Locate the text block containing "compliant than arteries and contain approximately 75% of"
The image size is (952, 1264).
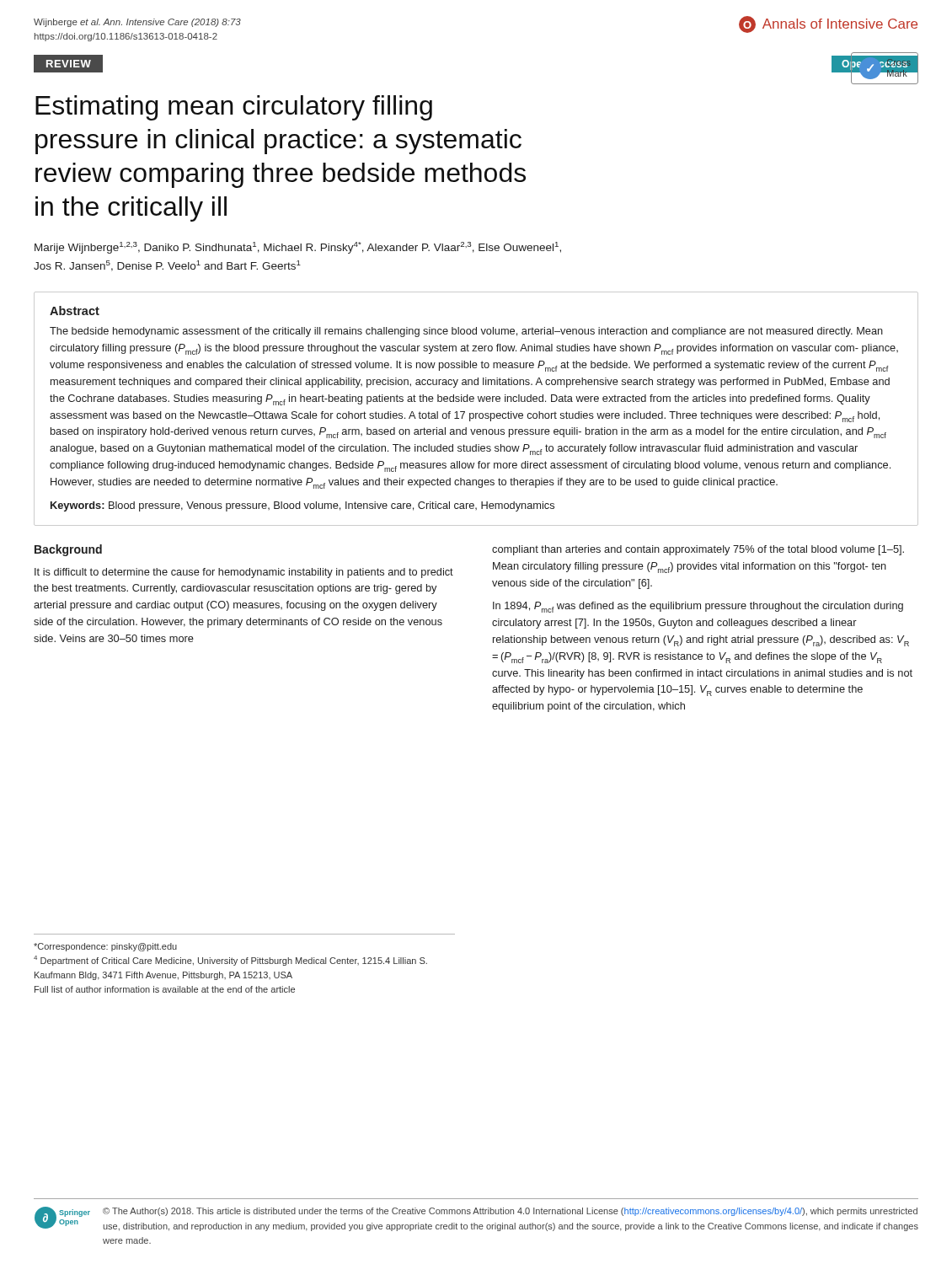698,566
